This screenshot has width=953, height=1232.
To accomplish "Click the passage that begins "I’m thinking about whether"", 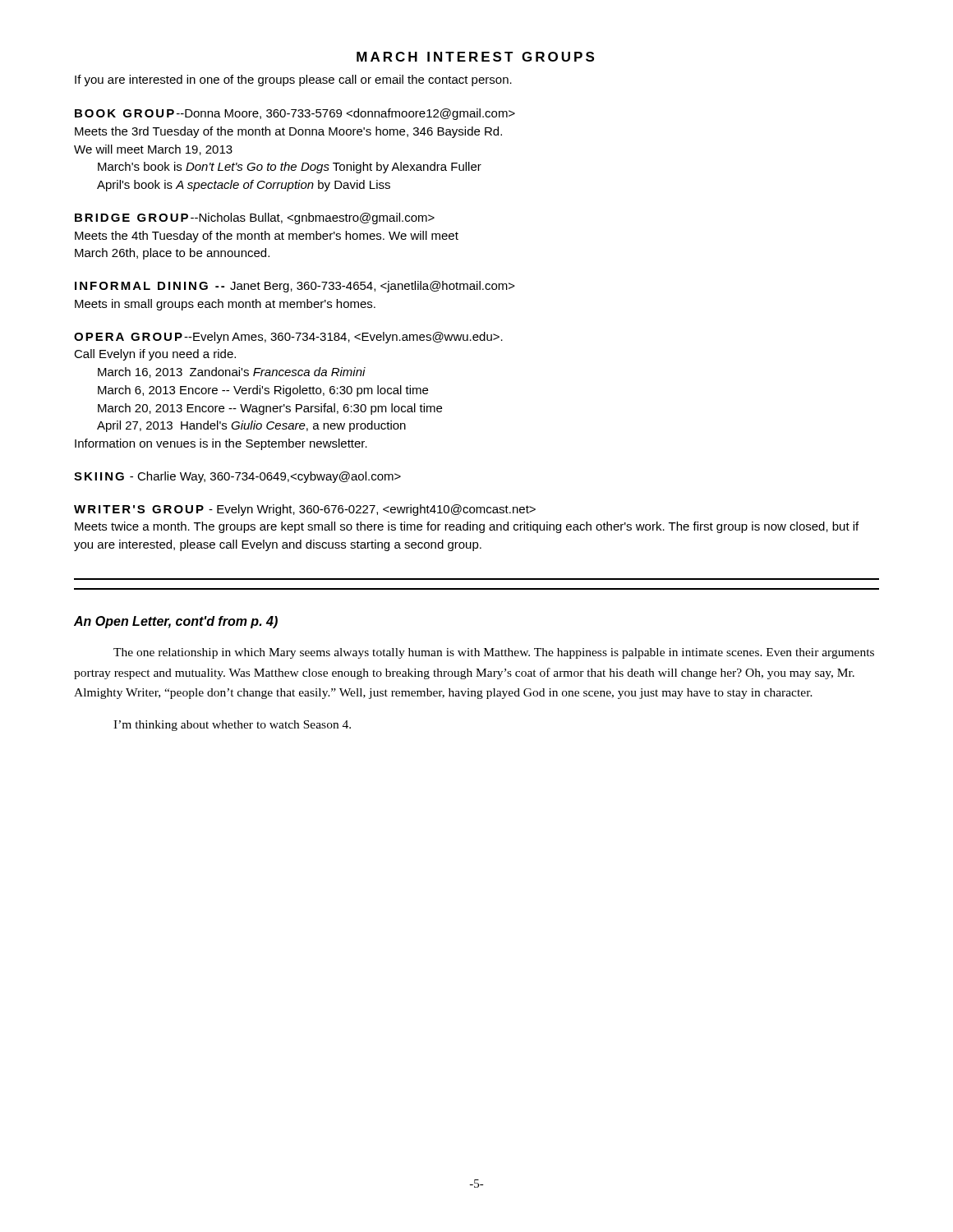I will 233,724.
